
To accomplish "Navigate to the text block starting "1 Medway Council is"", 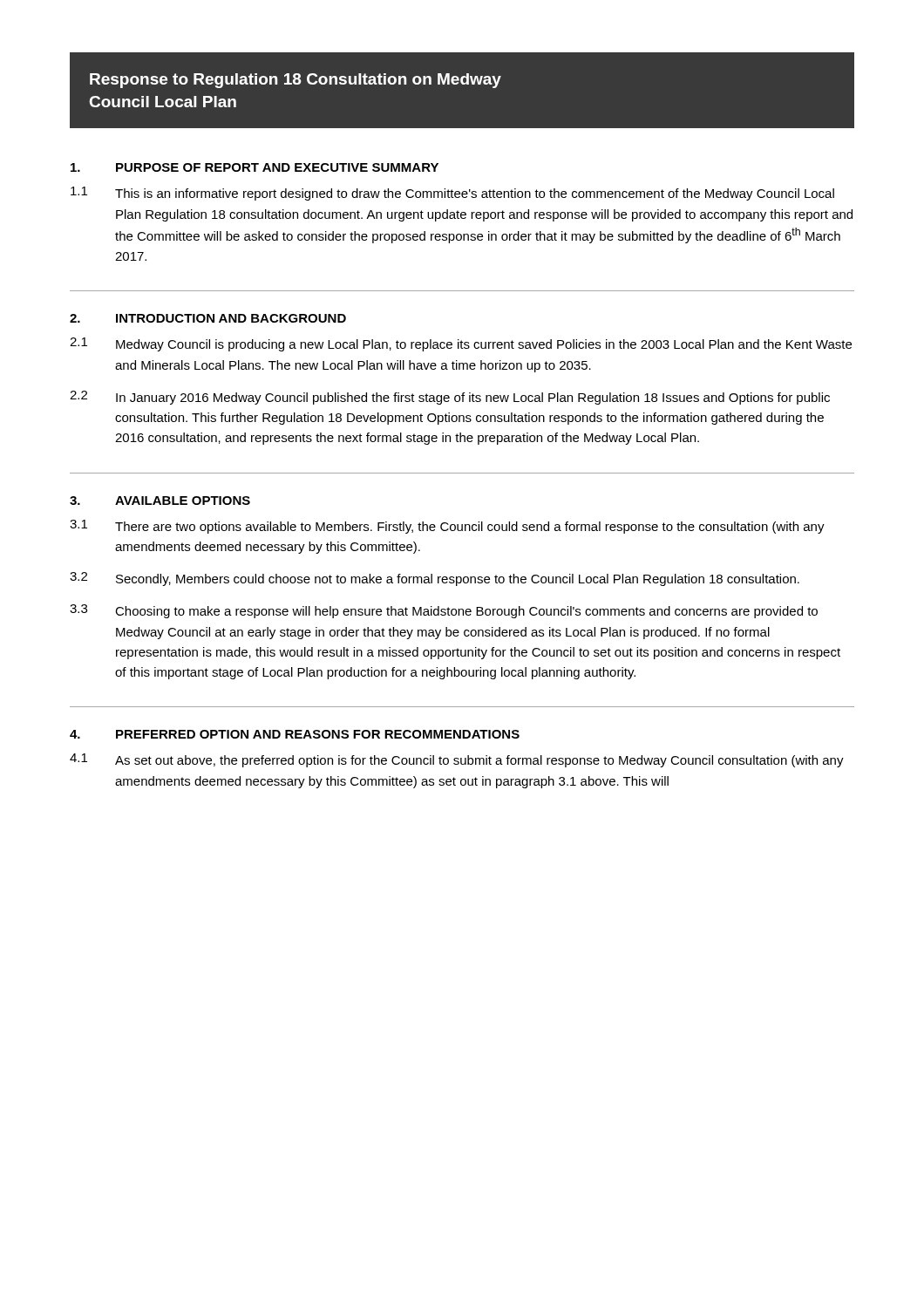I will 462,354.
